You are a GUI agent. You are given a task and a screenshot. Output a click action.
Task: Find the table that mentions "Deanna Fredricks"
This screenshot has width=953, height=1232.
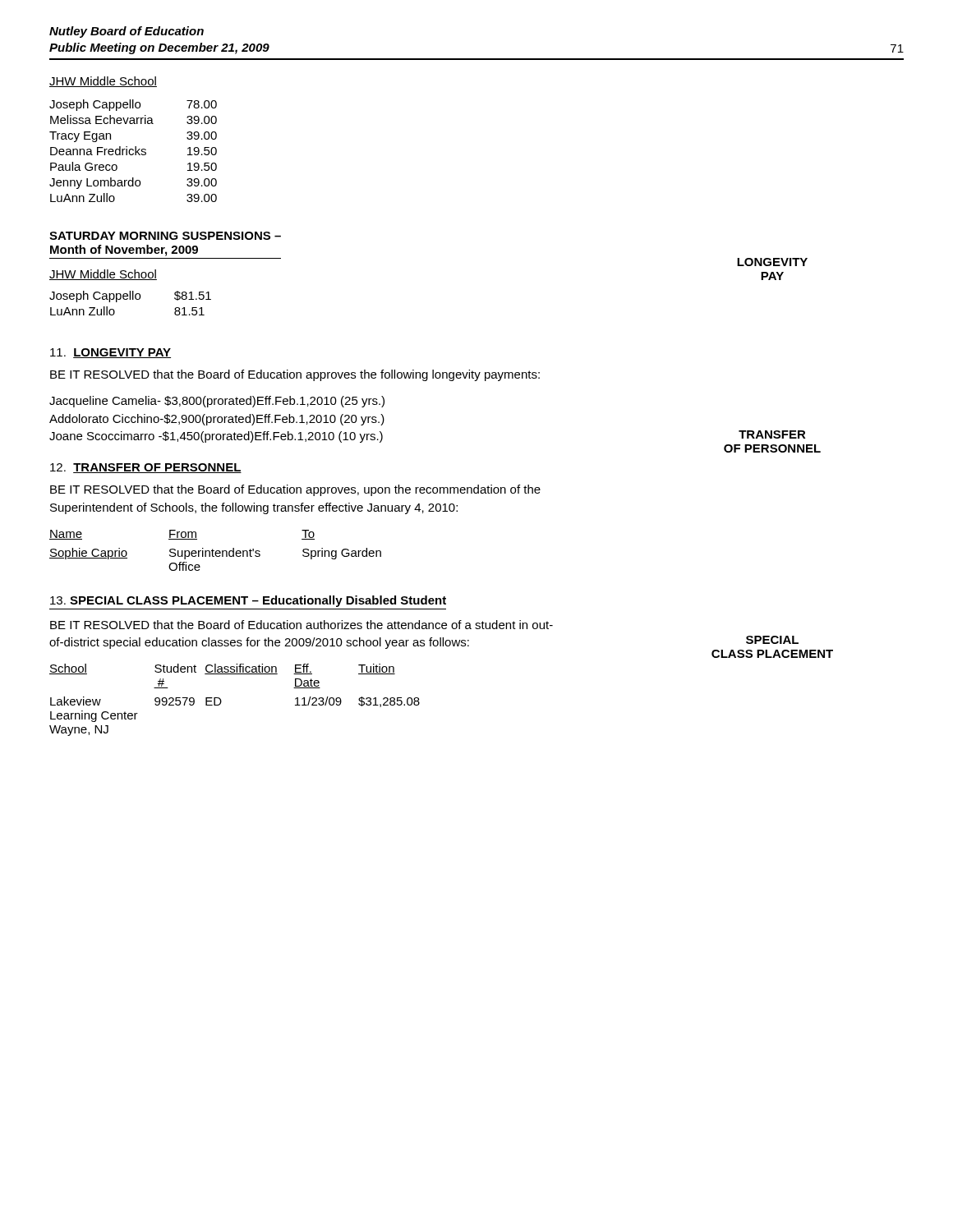pos(304,151)
